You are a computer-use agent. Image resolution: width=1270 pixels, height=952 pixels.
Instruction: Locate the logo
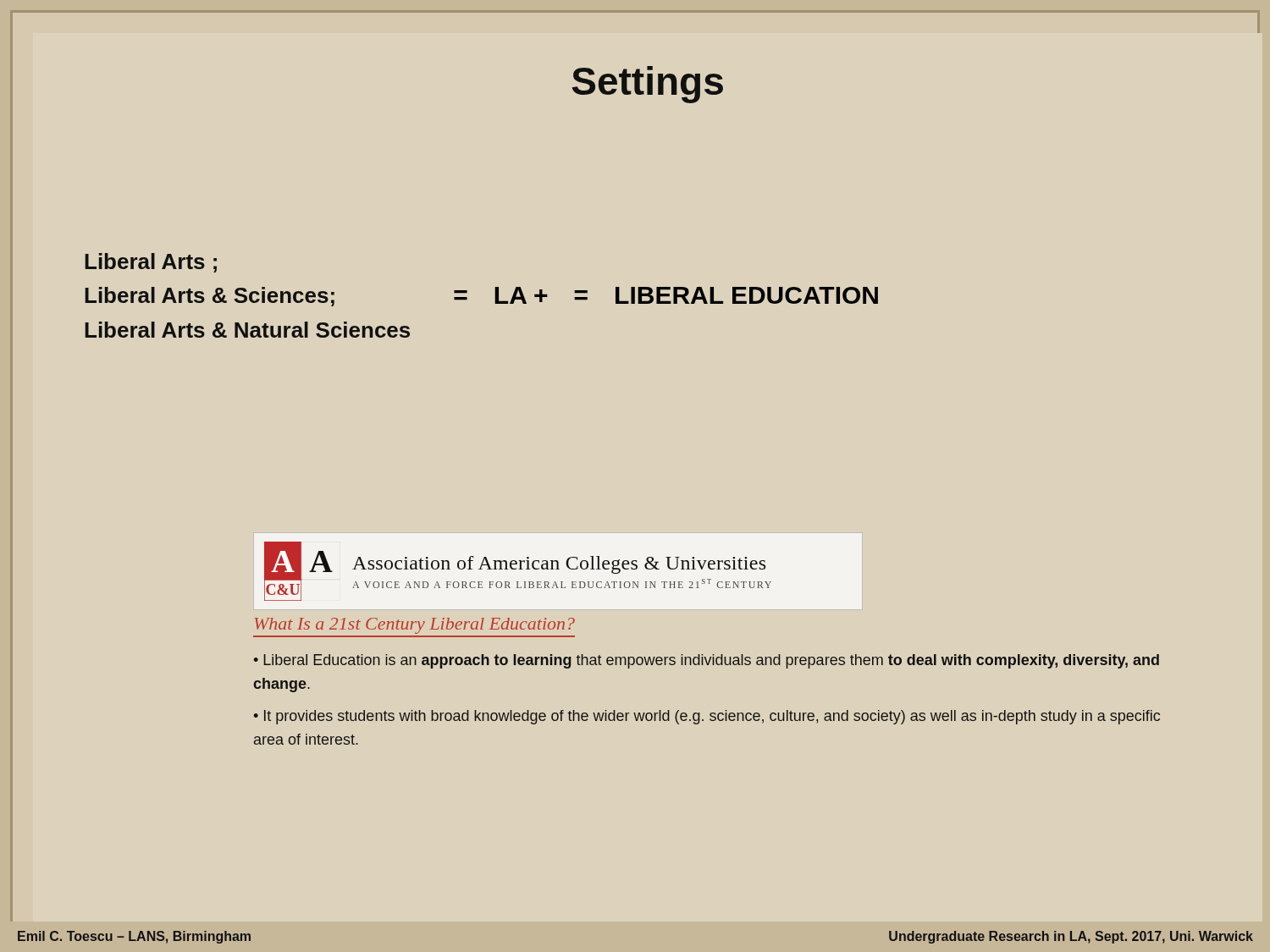[558, 571]
